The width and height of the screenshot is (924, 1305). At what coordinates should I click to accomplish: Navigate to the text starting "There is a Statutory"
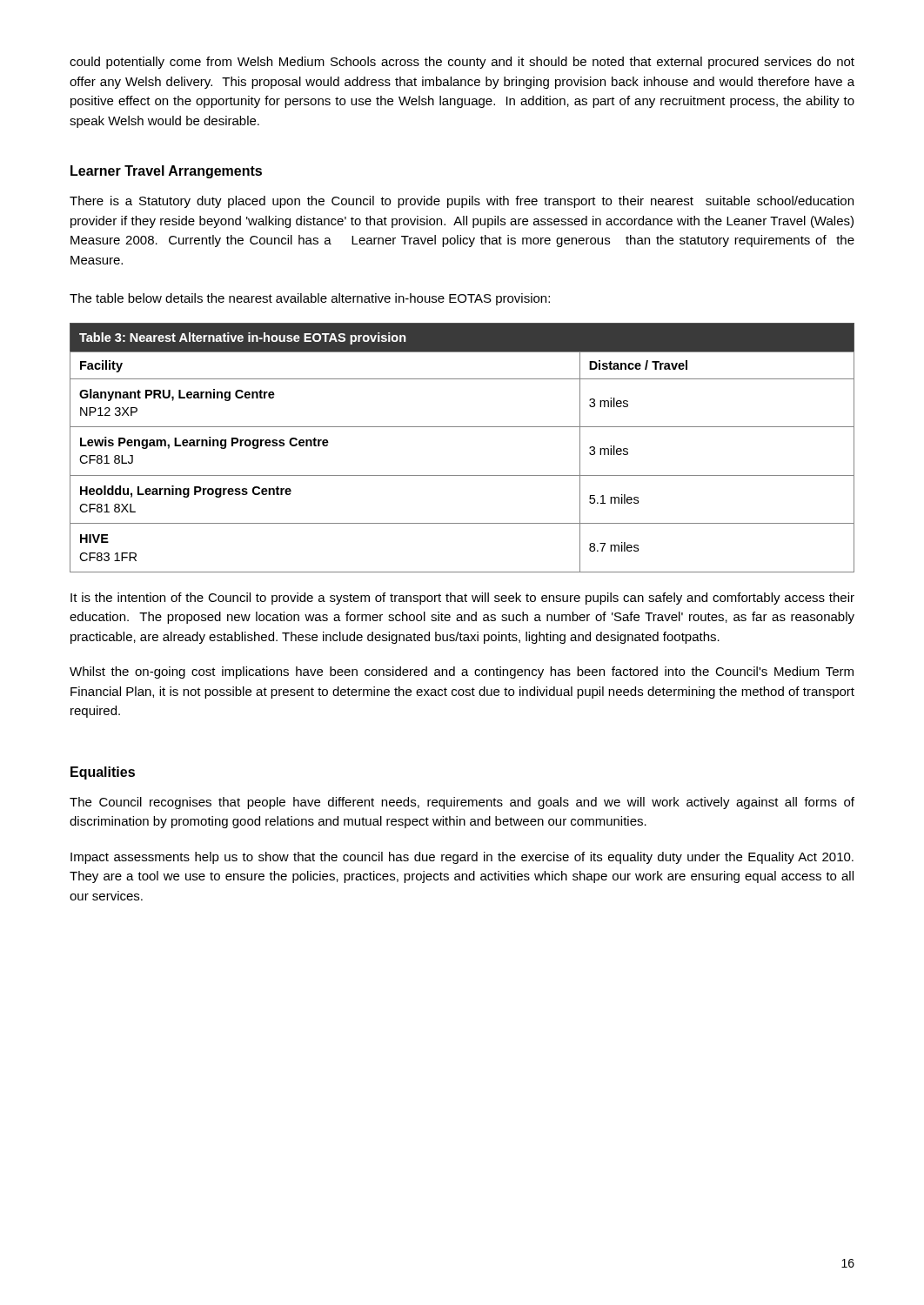[462, 231]
